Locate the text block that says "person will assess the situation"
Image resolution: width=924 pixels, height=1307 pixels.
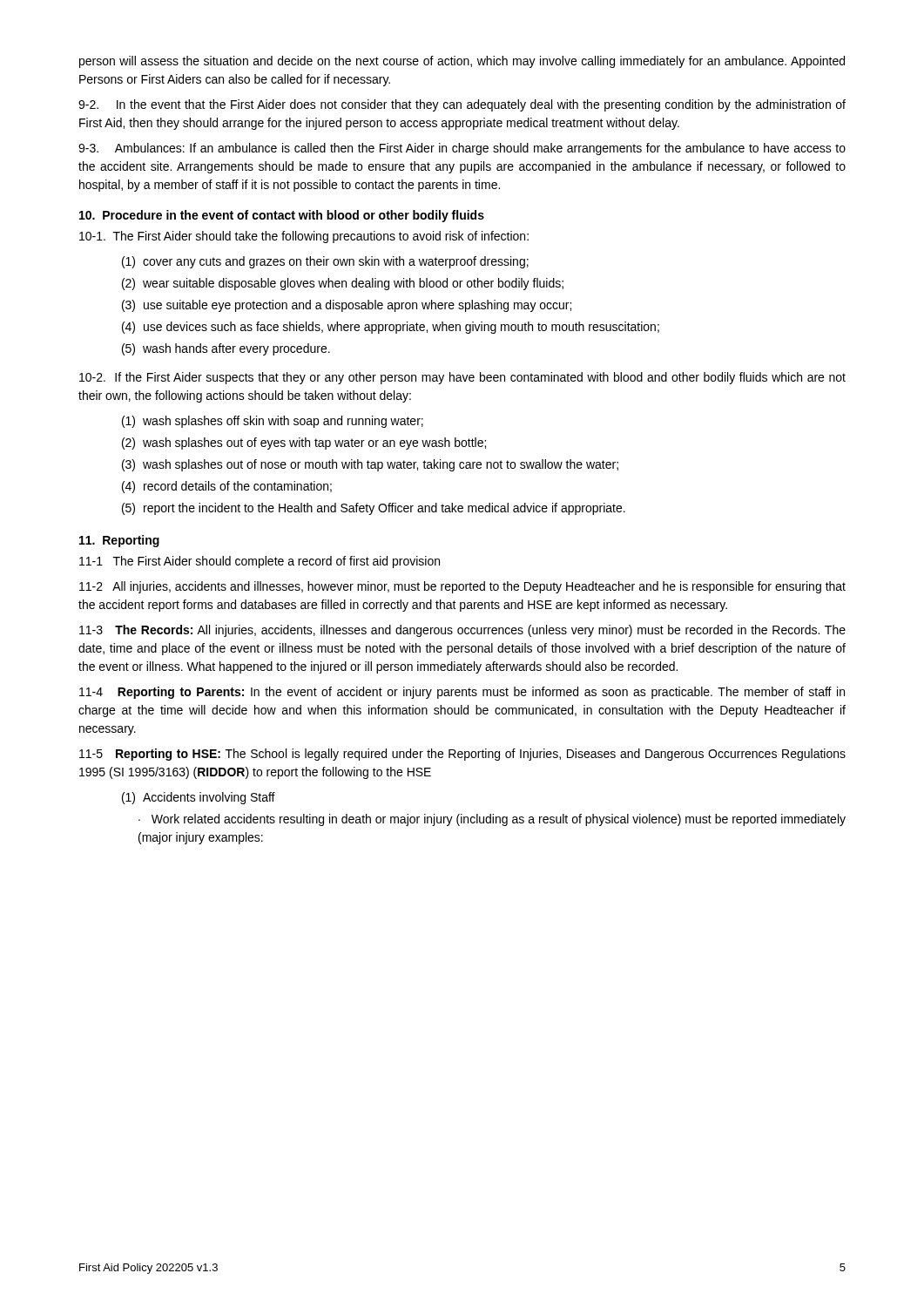pyautogui.click(x=462, y=71)
